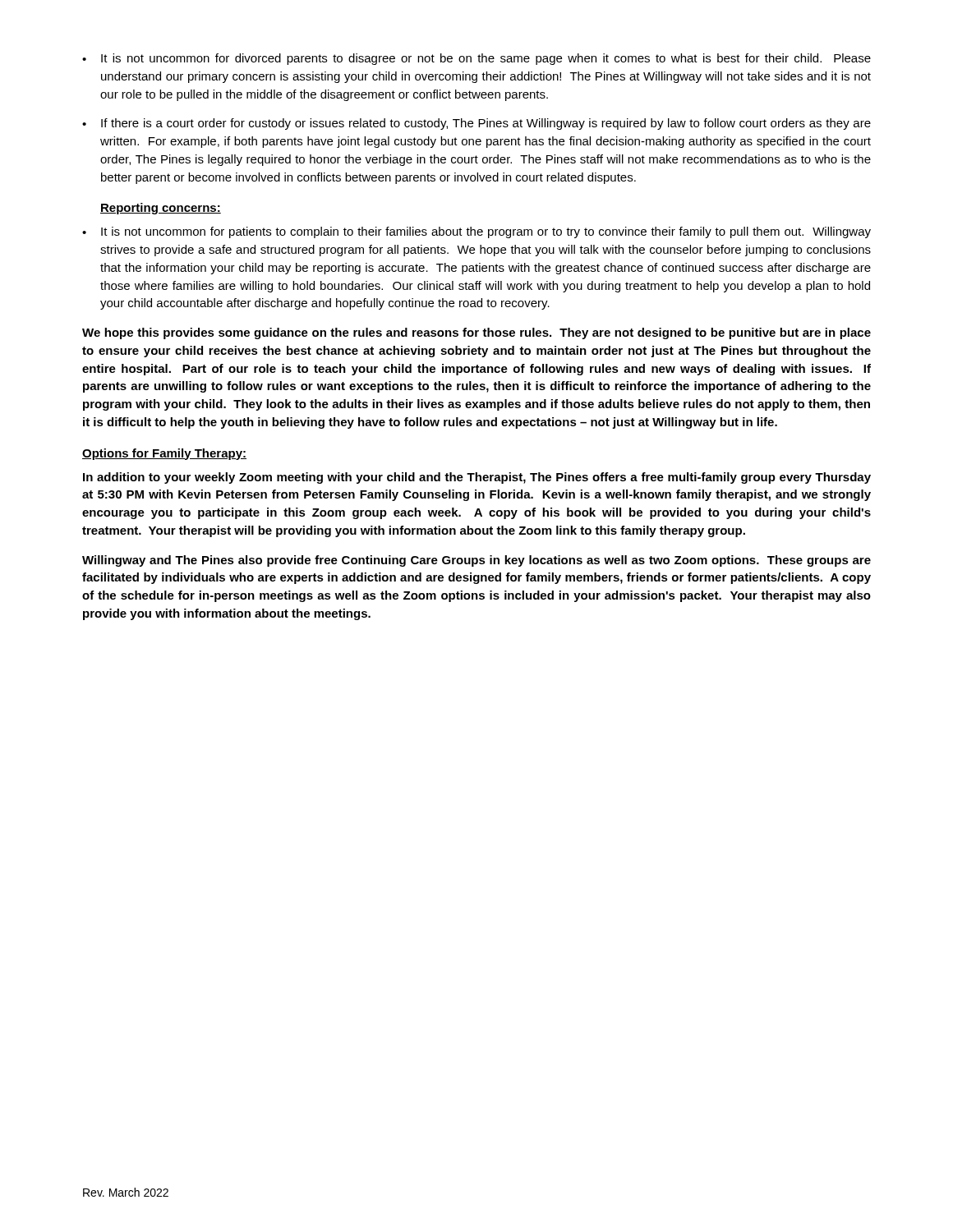Click on the text starting "• If there is a"
Screen dimensions: 1232x953
[476, 150]
